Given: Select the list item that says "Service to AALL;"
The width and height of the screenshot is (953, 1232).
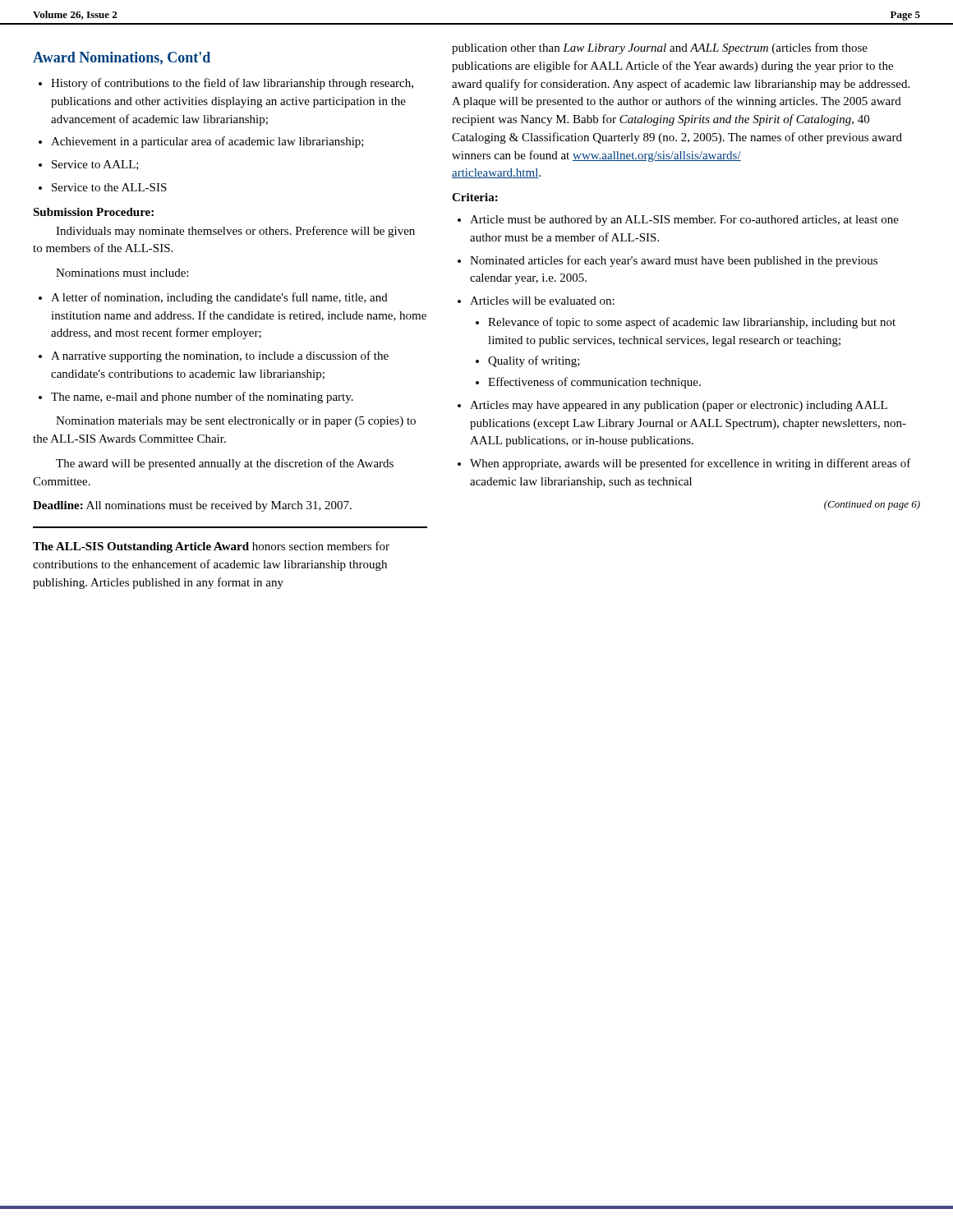Looking at the screenshot, I should click(x=95, y=164).
